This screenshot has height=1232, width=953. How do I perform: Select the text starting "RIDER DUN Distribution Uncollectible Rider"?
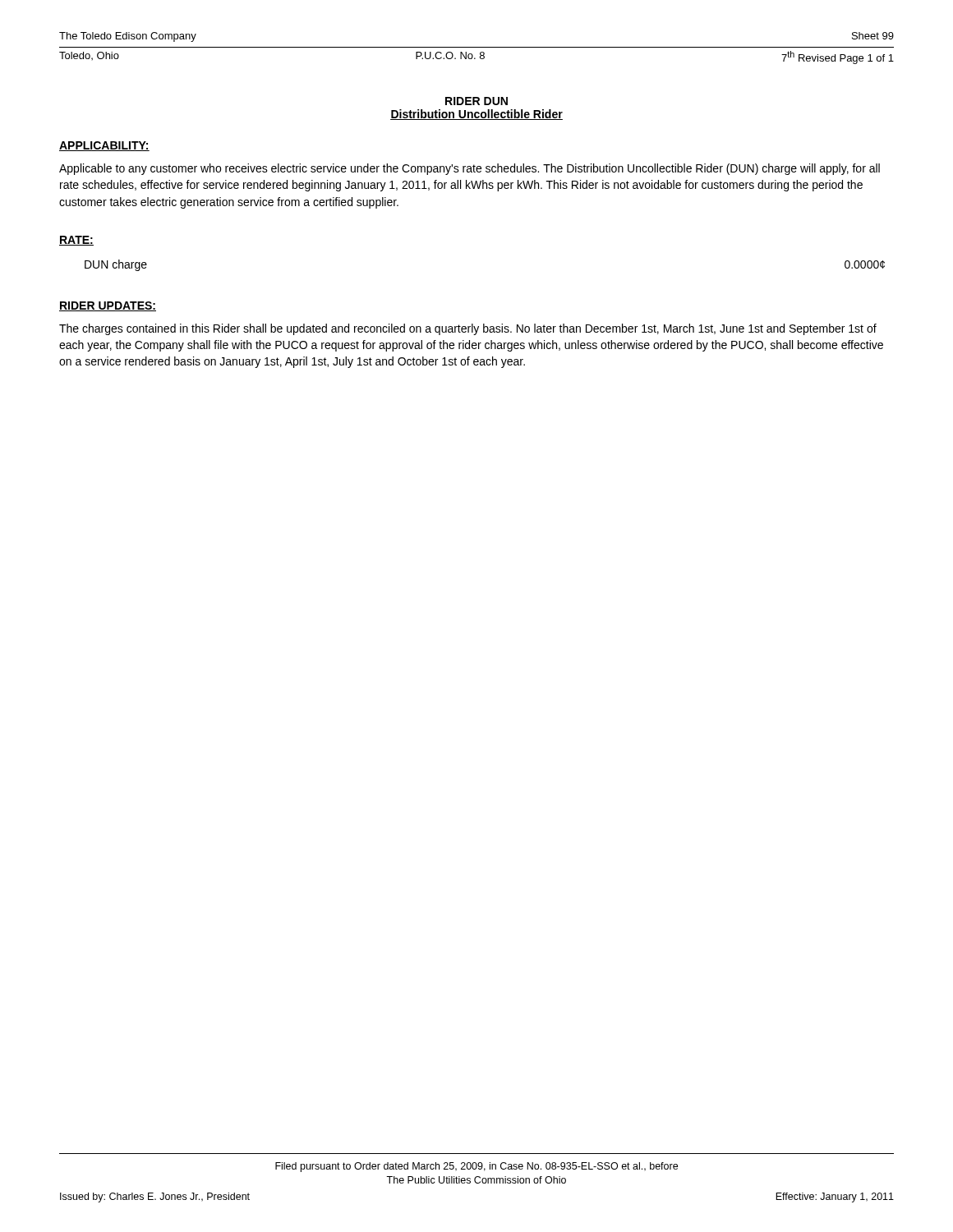coord(476,108)
